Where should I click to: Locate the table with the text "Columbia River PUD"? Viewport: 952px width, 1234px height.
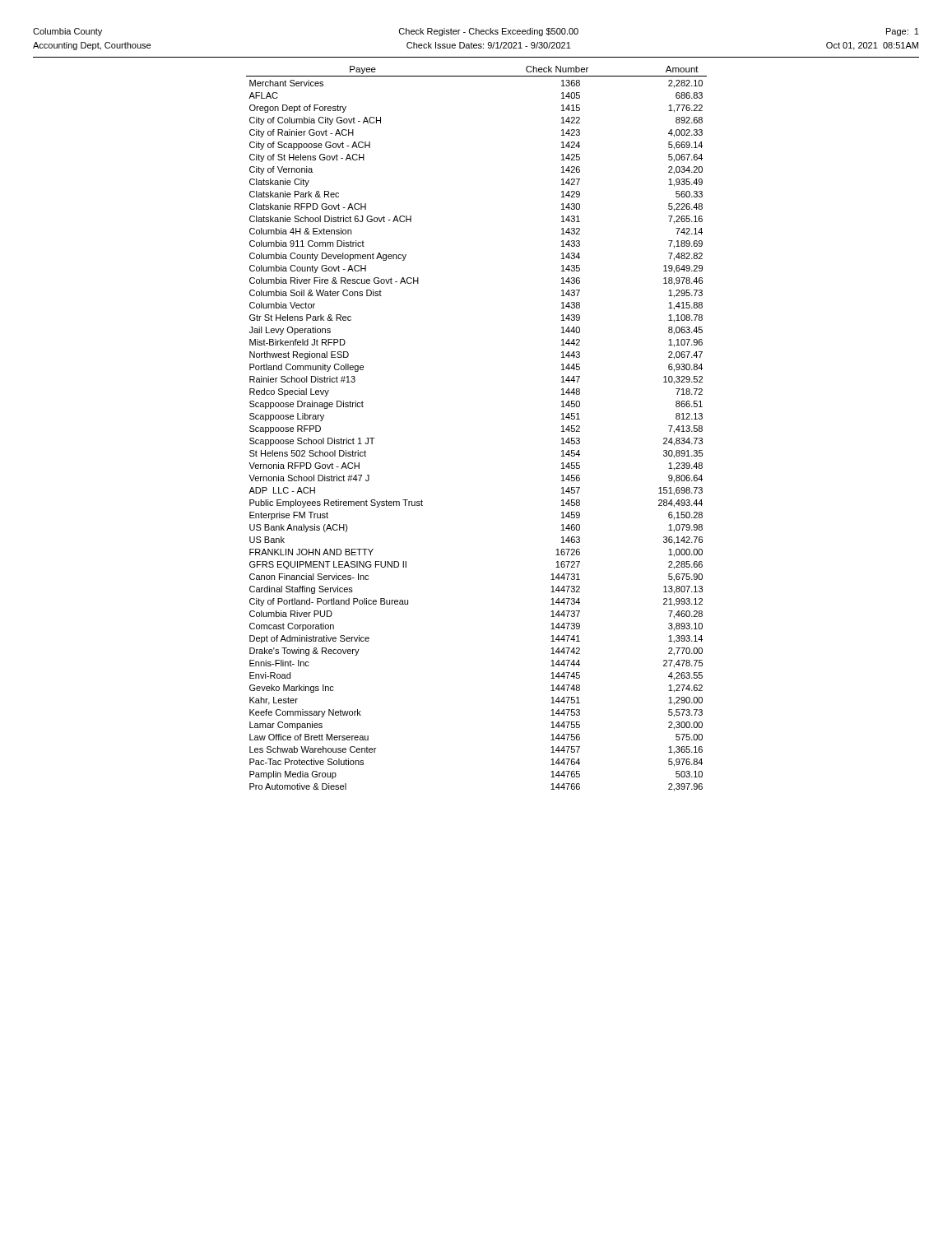476,427
